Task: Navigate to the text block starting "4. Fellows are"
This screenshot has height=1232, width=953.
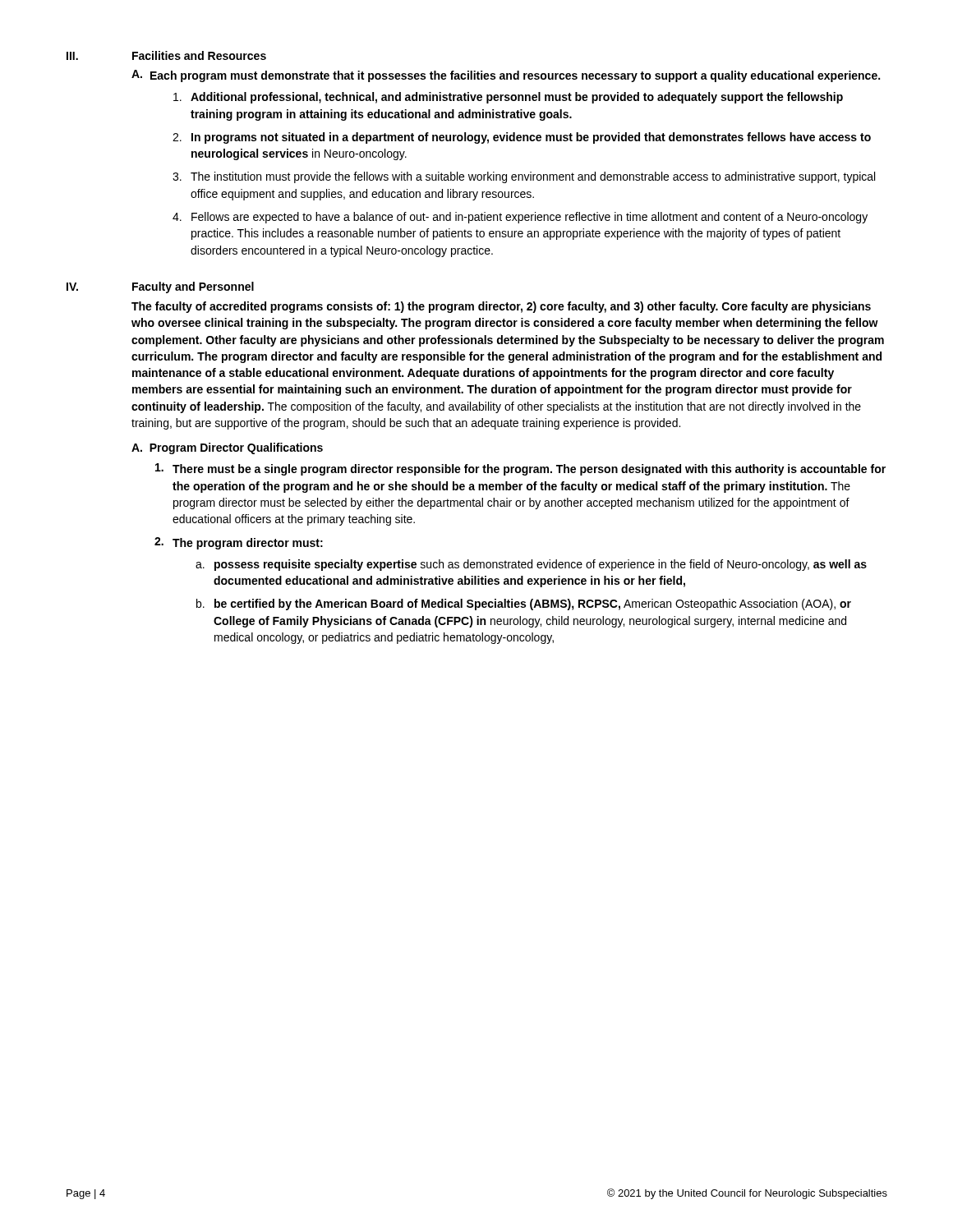Action: (530, 234)
